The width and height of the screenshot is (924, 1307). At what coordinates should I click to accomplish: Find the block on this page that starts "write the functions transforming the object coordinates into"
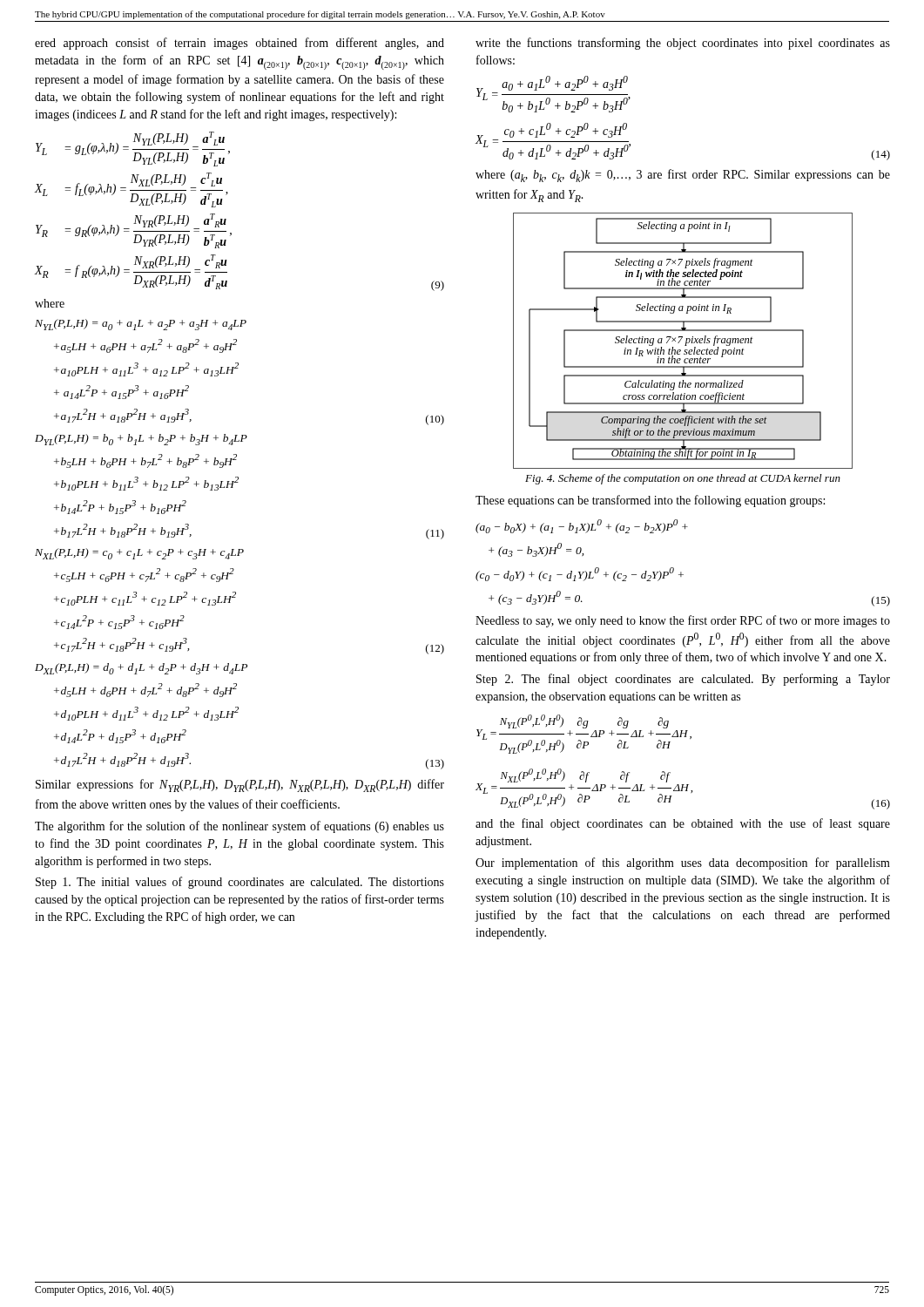[x=683, y=52]
